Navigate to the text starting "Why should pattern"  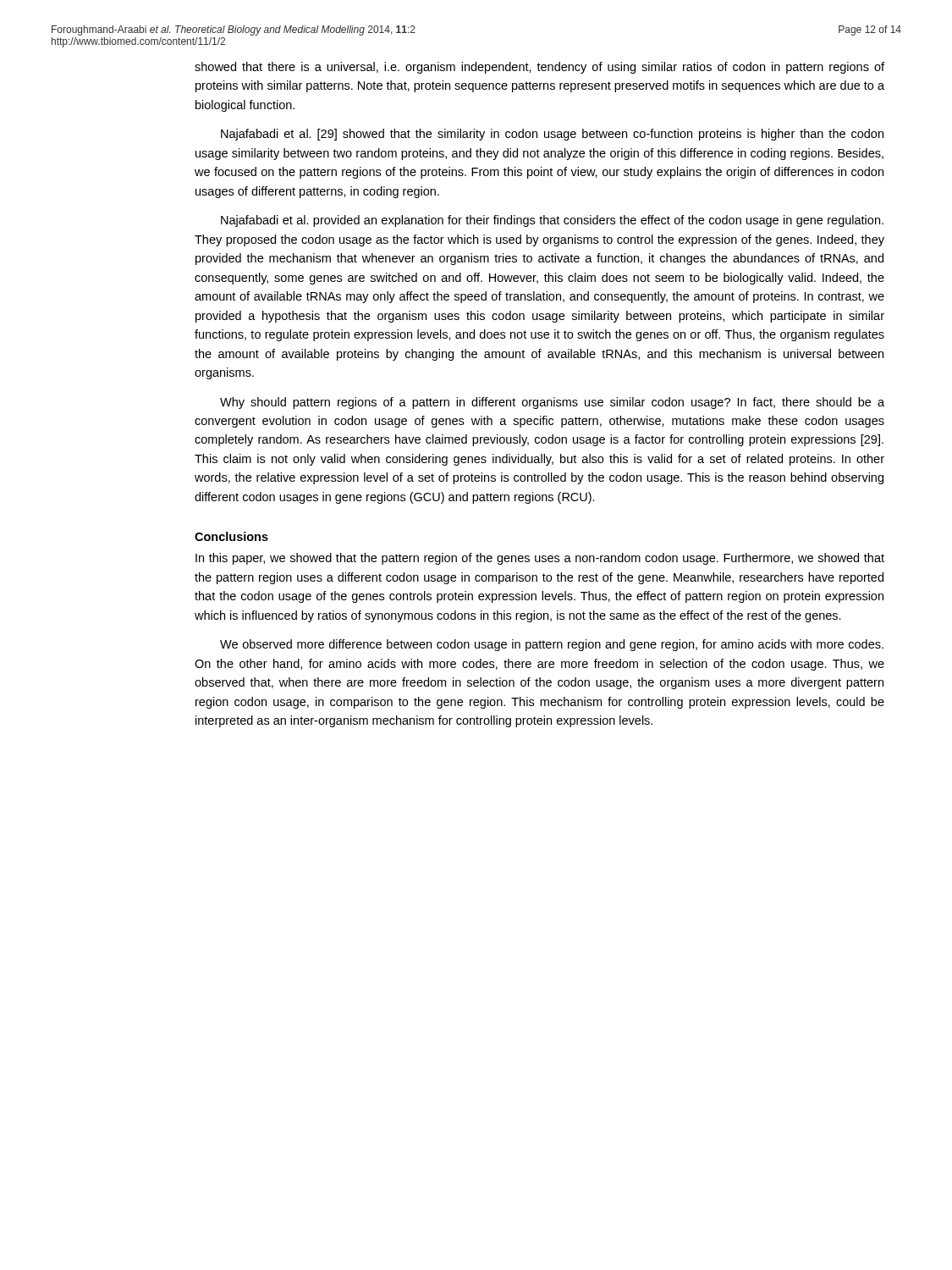(x=539, y=449)
